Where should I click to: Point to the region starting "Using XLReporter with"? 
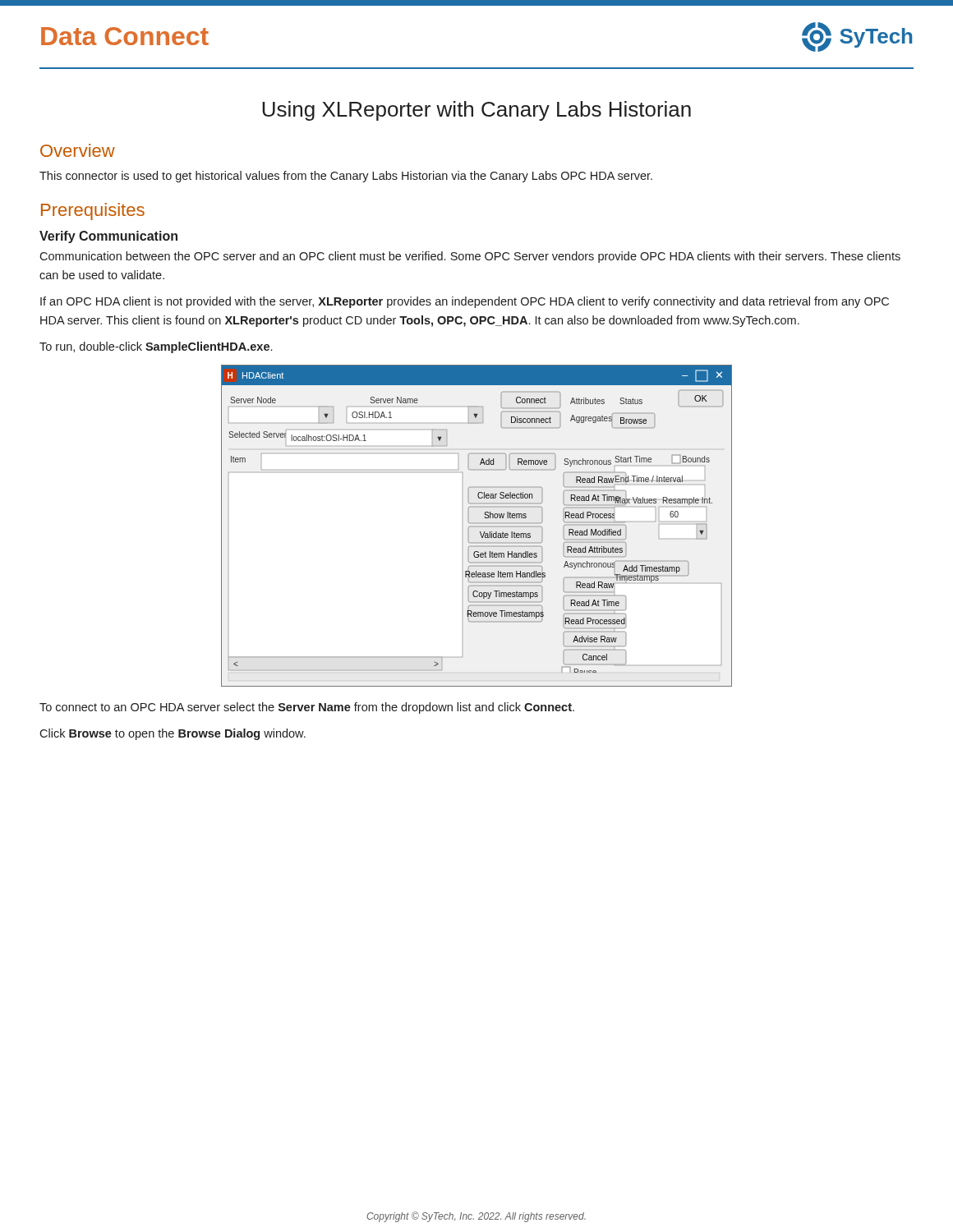476,110
